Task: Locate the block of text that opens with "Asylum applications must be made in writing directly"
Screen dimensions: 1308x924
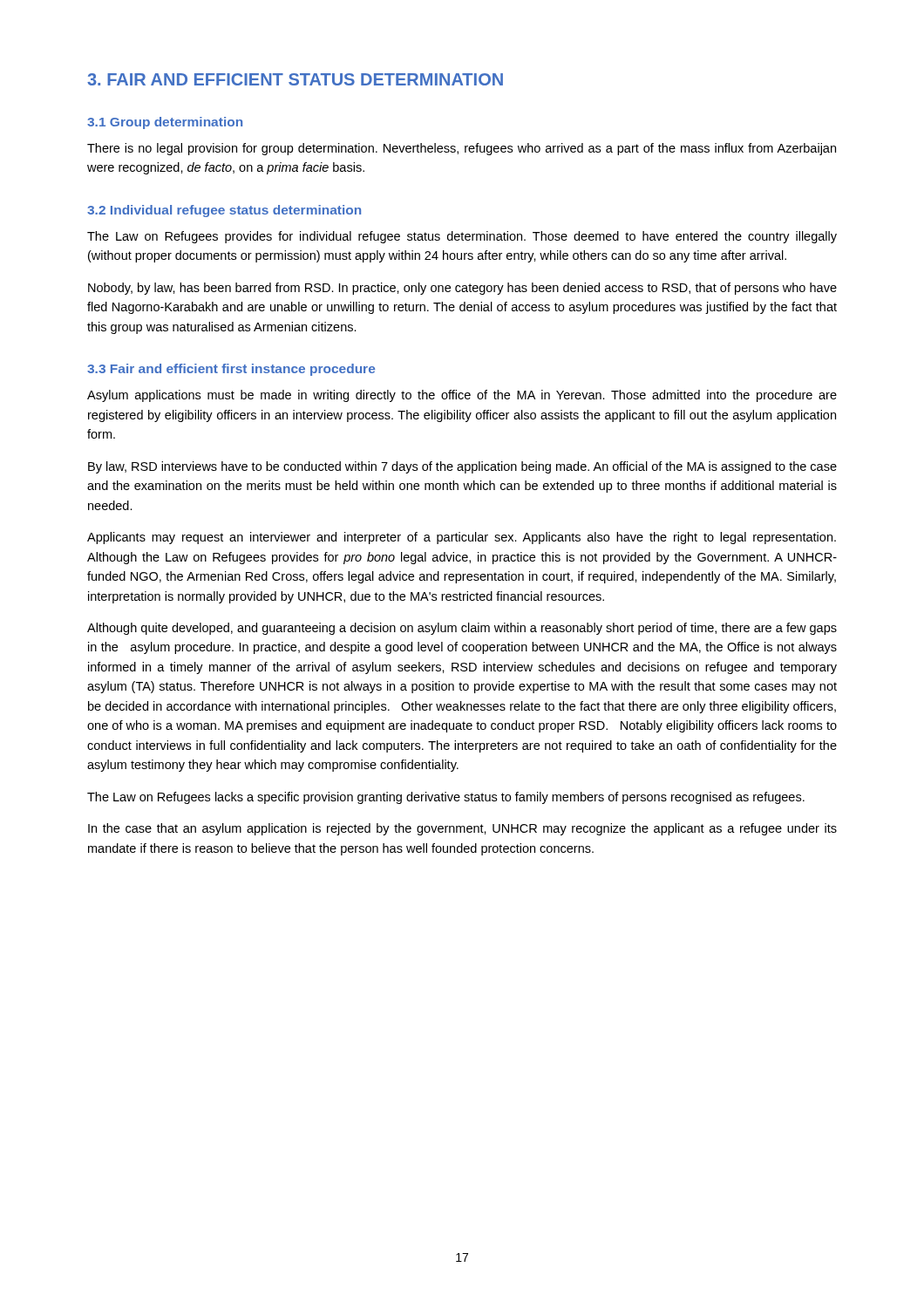Action: 462,415
